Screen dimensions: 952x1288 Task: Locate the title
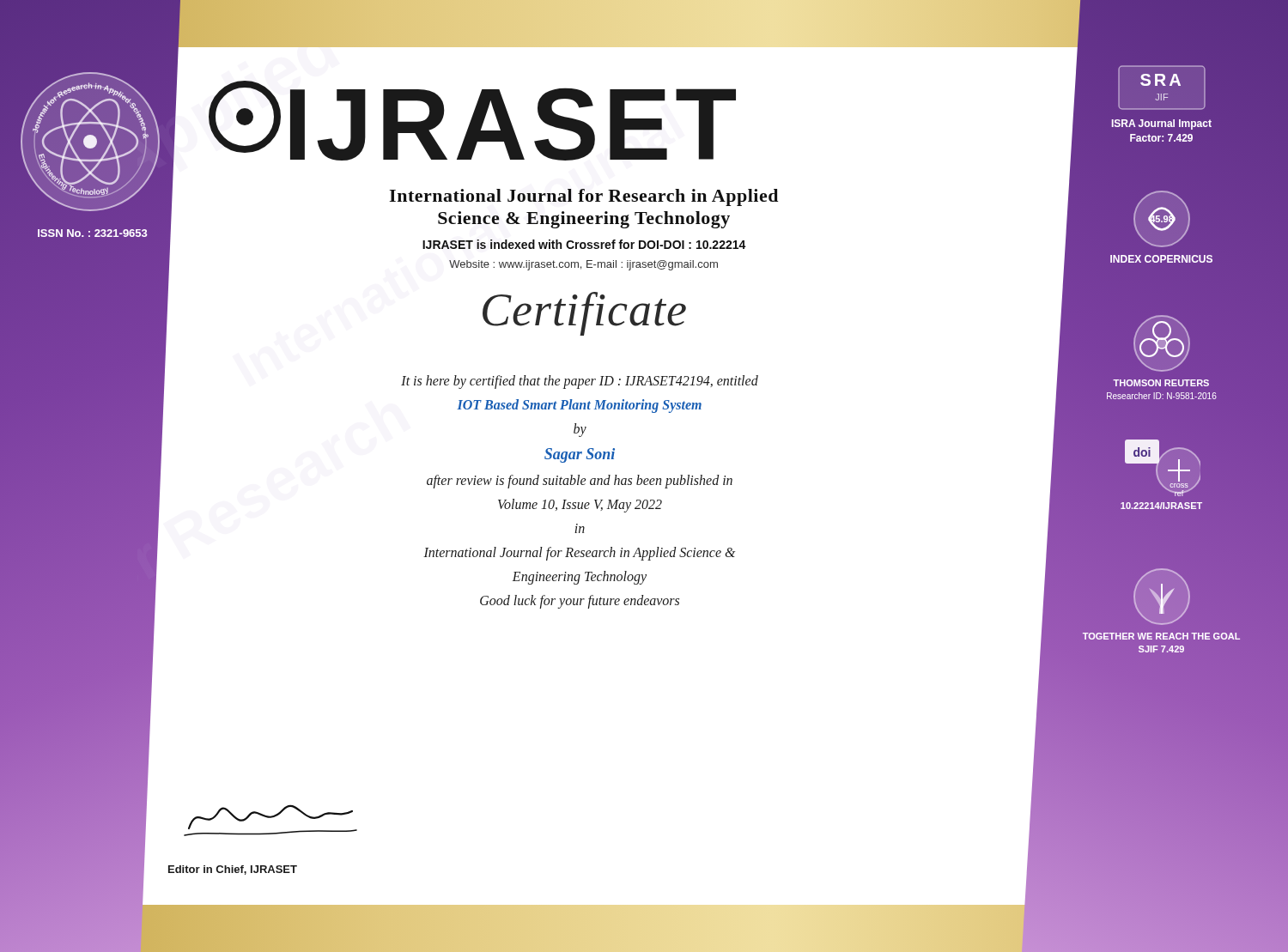click(x=584, y=310)
